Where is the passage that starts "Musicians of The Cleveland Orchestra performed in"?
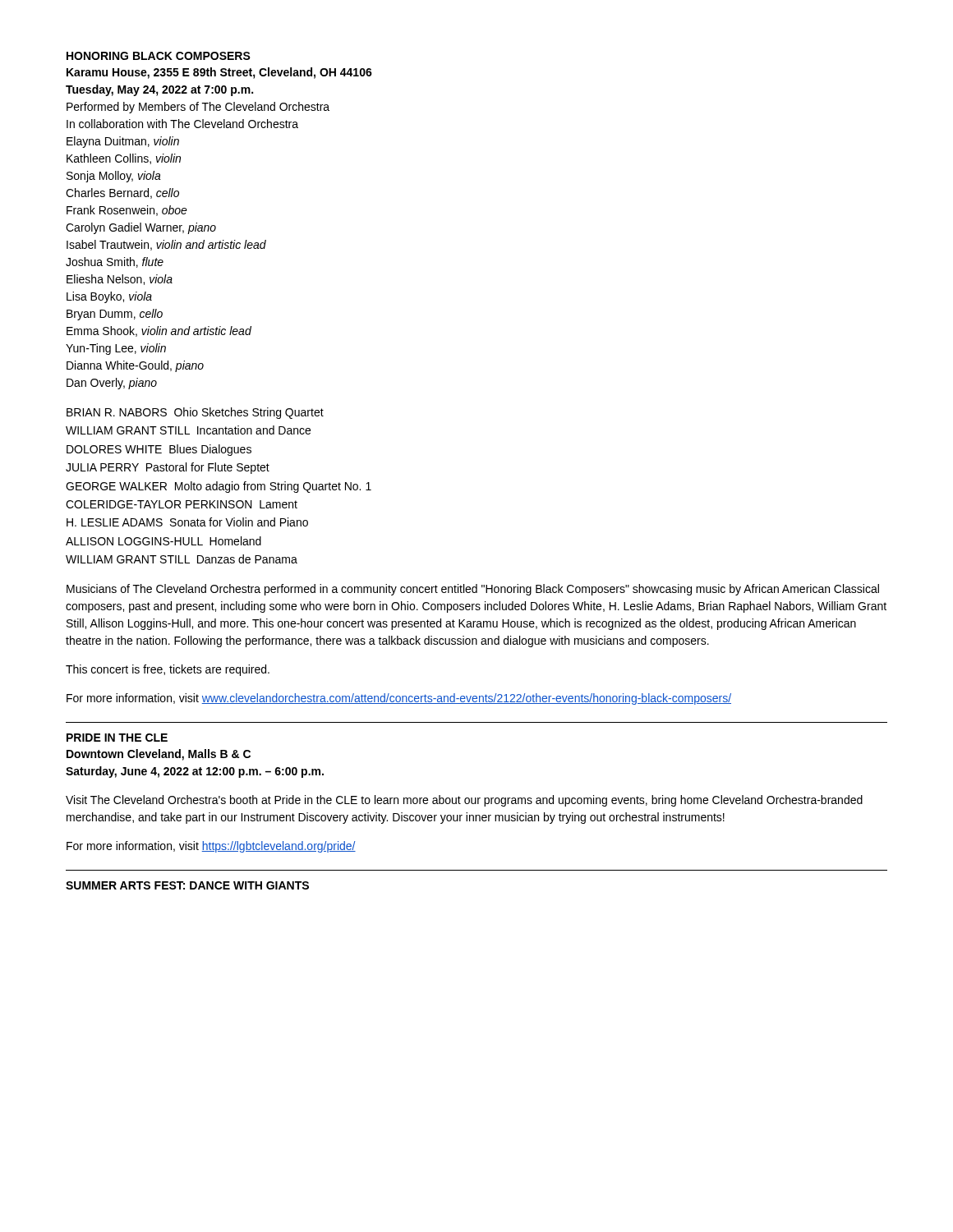This screenshot has width=953, height=1232. (476, 614)
